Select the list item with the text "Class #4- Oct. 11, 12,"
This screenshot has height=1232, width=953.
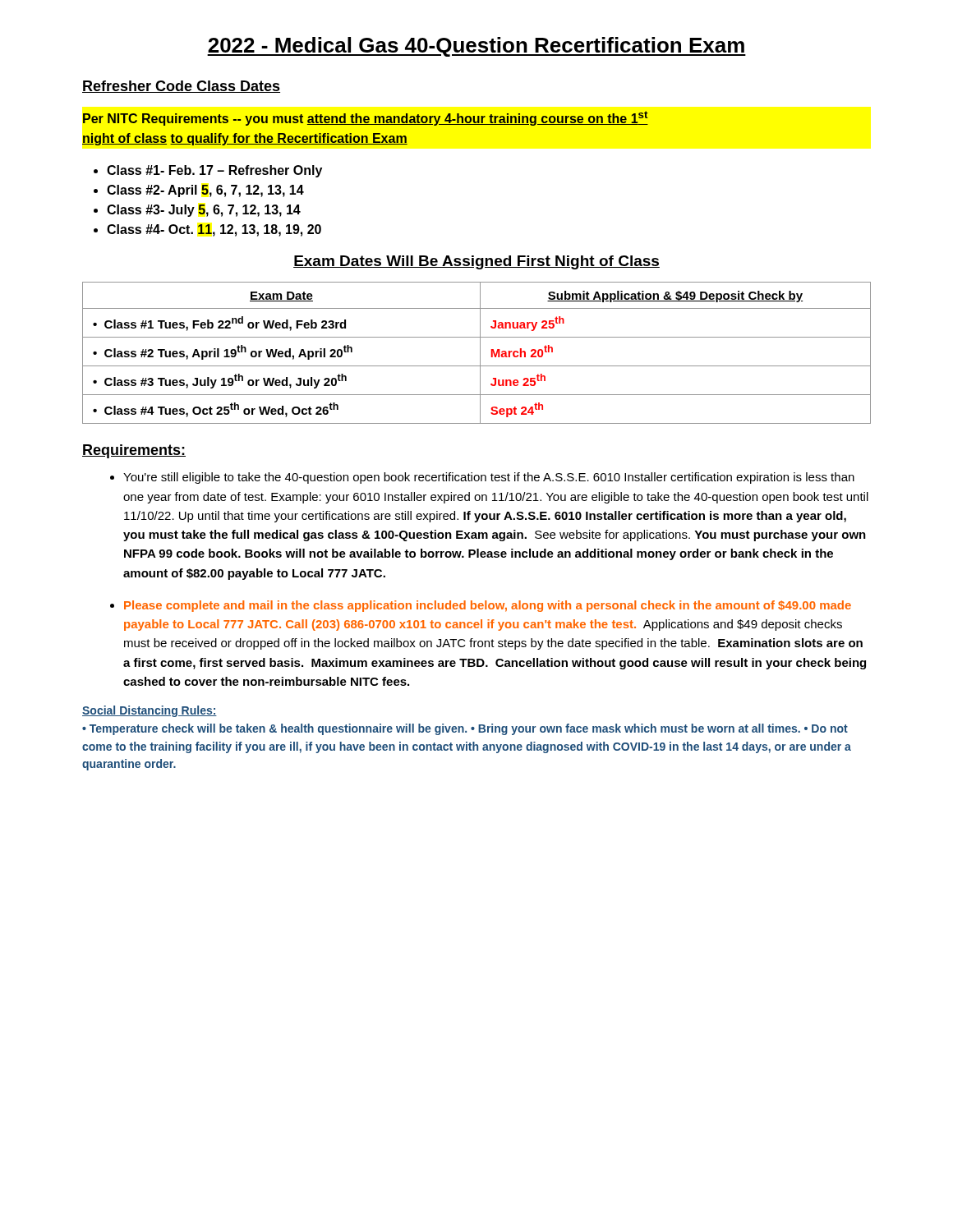pos(214,230)
